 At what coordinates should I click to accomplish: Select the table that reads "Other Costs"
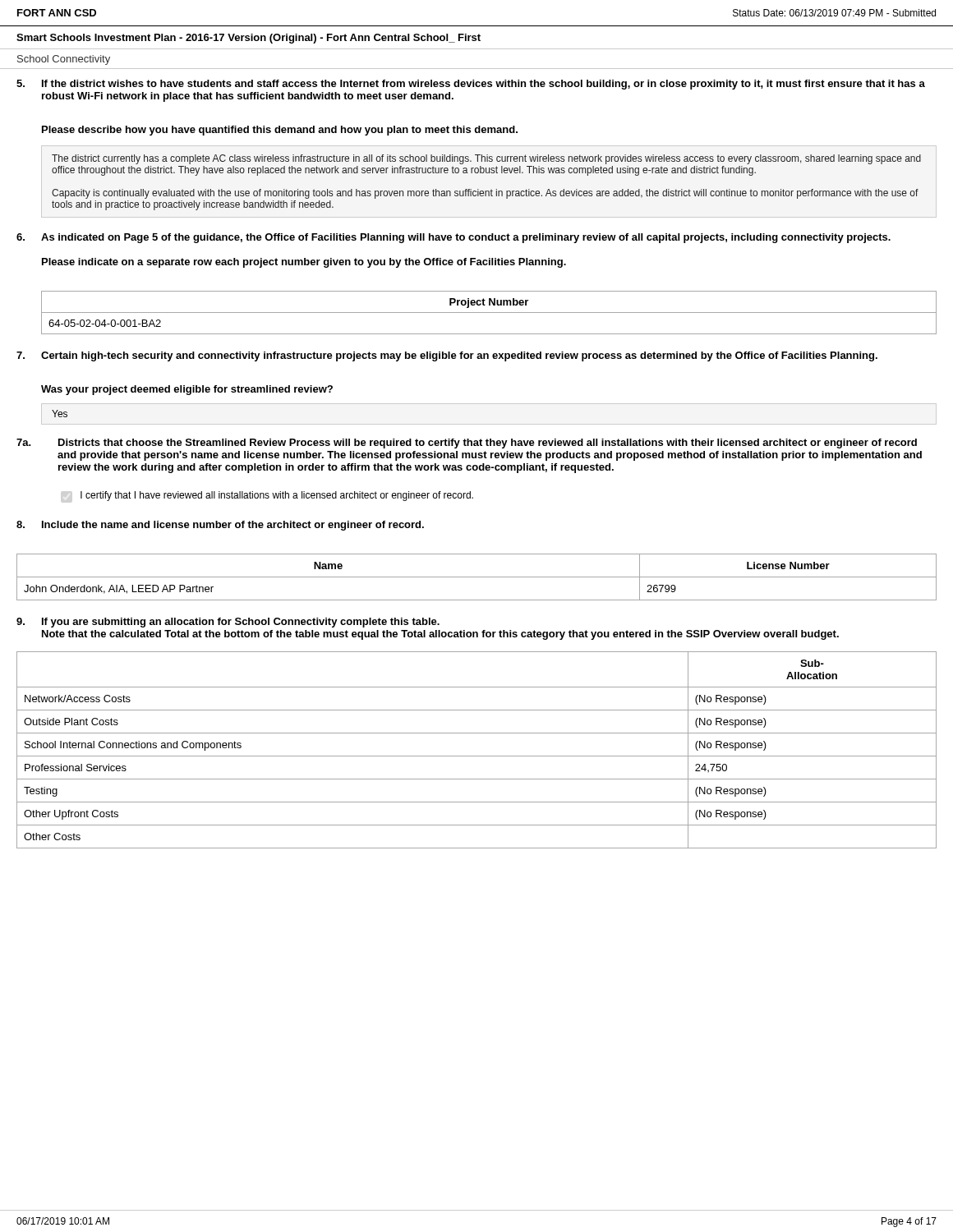(x=476, y=750)
